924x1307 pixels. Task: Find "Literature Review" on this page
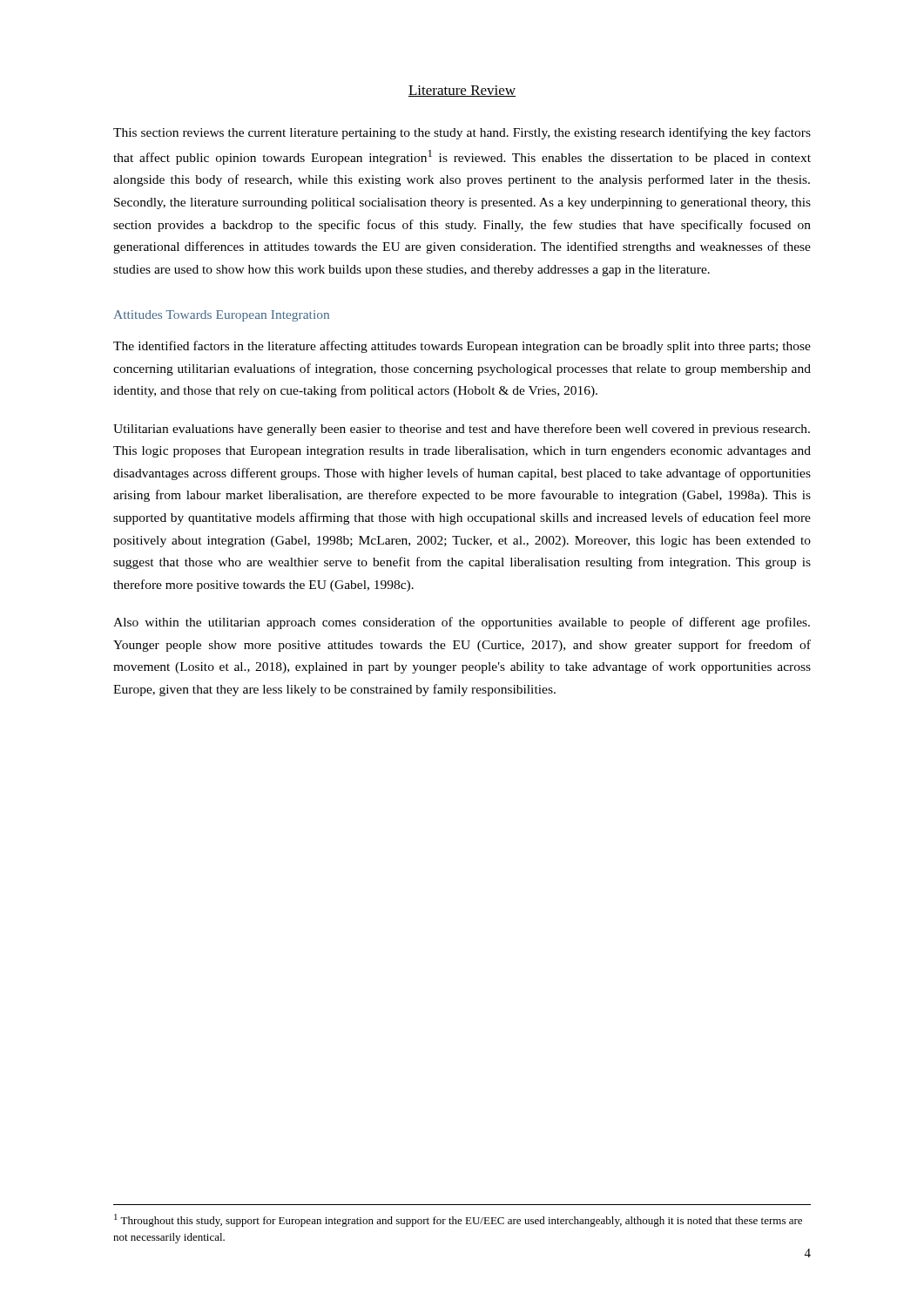click(x=462, y=90)
